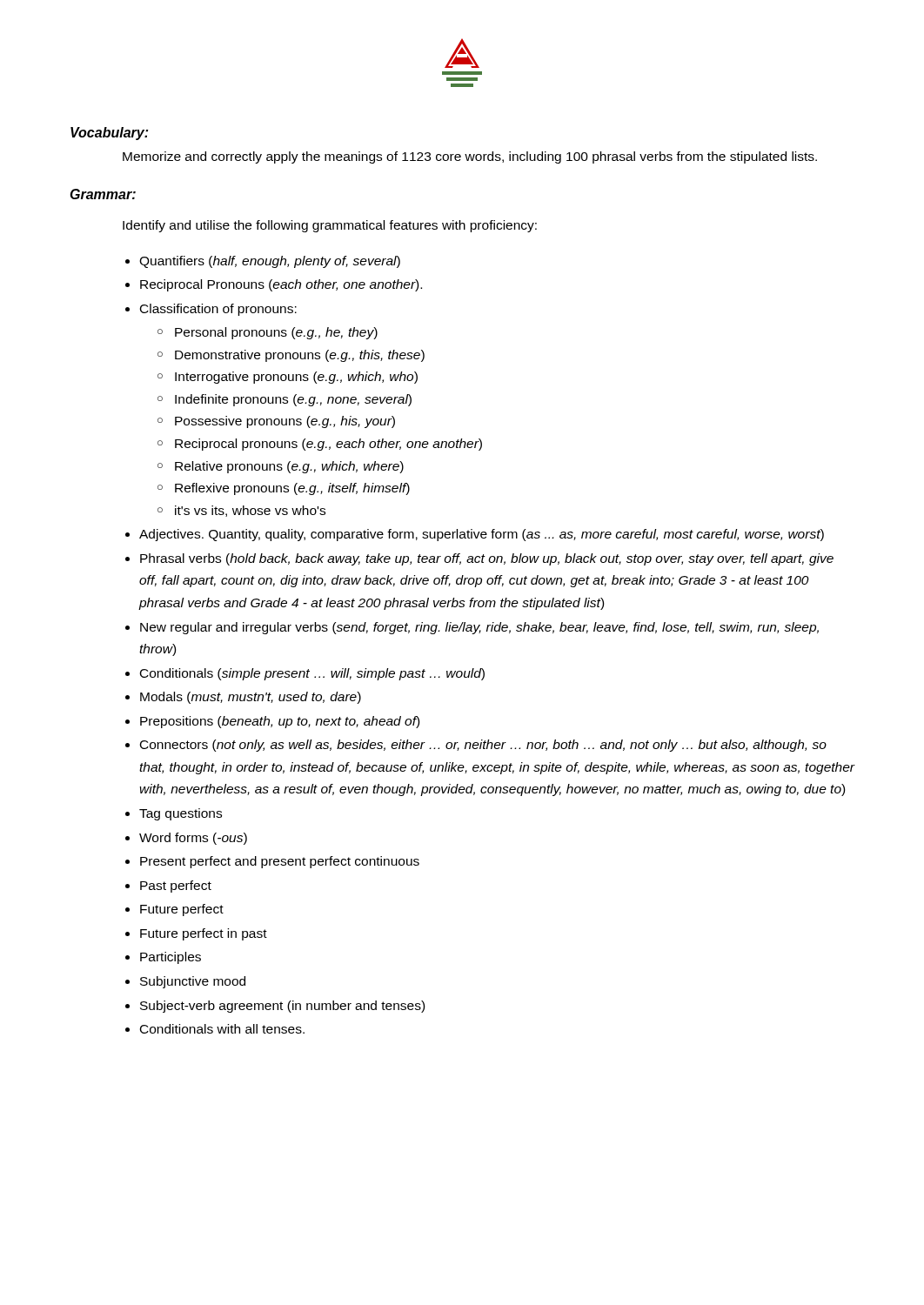Click on the block starting "Reciprocal Pronouns (each other, one"
924x1305 pixels.
click(281, 284)
